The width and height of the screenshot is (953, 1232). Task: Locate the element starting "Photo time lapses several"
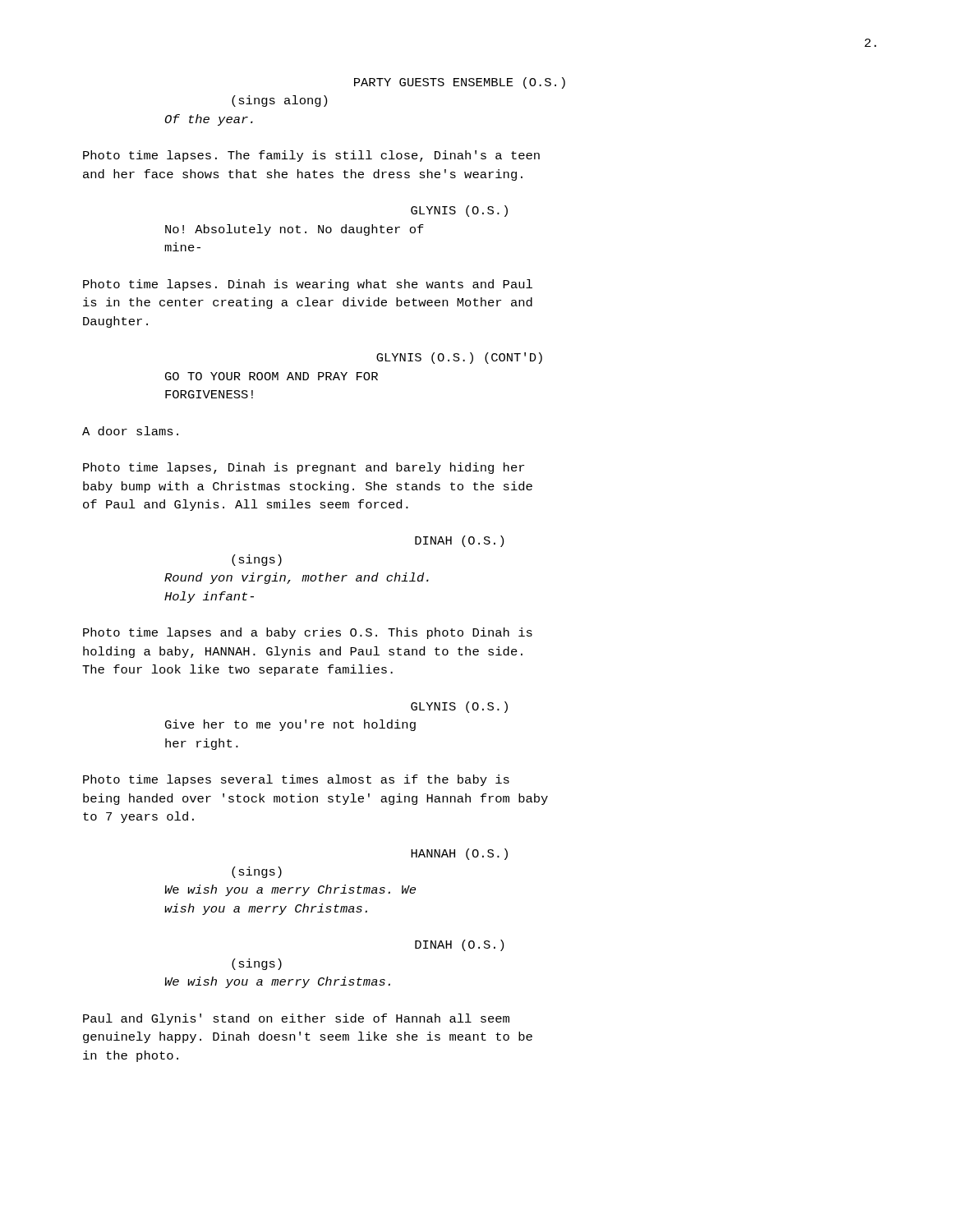[315, 799]
